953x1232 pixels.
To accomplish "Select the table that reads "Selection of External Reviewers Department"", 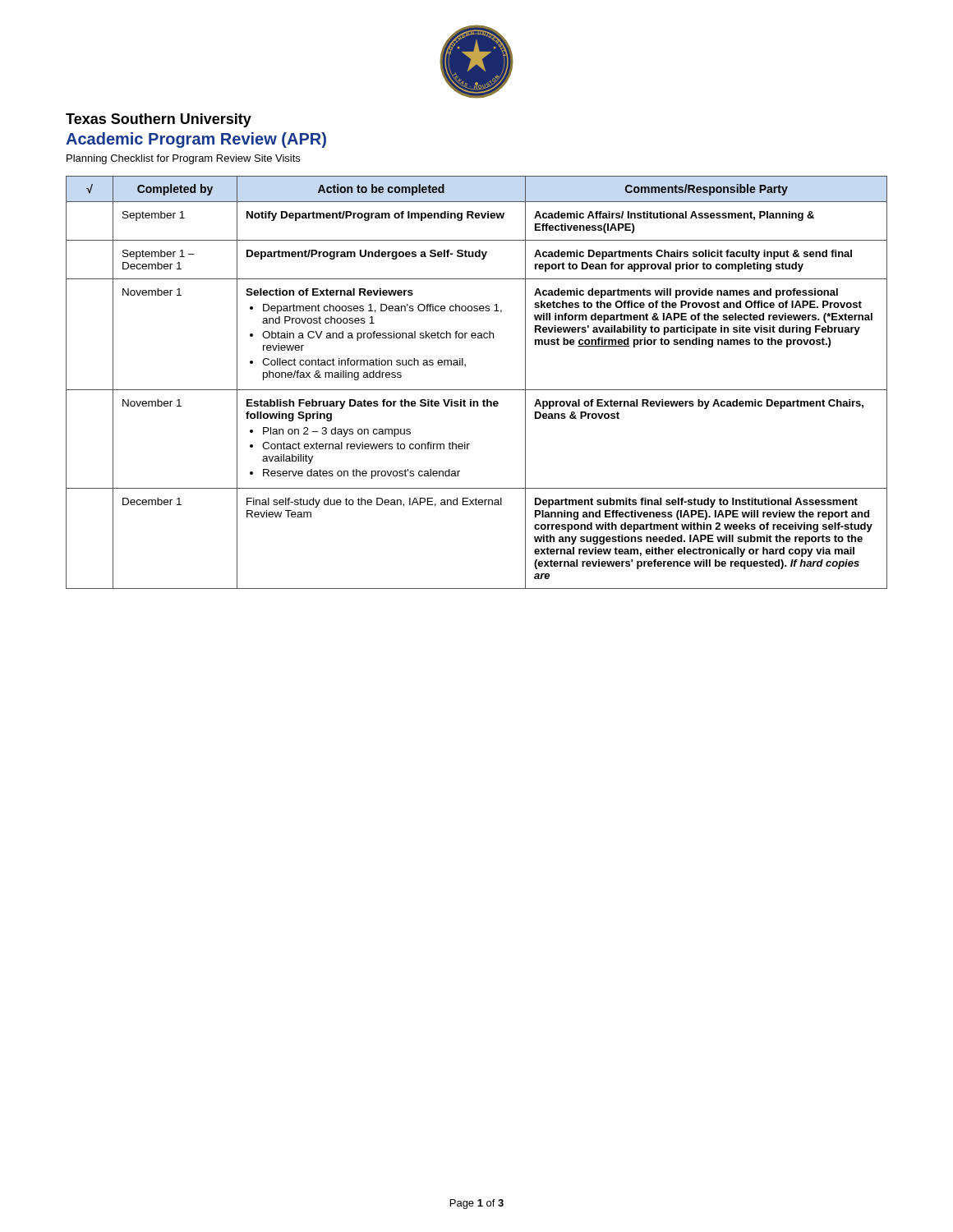I will 476,382.
